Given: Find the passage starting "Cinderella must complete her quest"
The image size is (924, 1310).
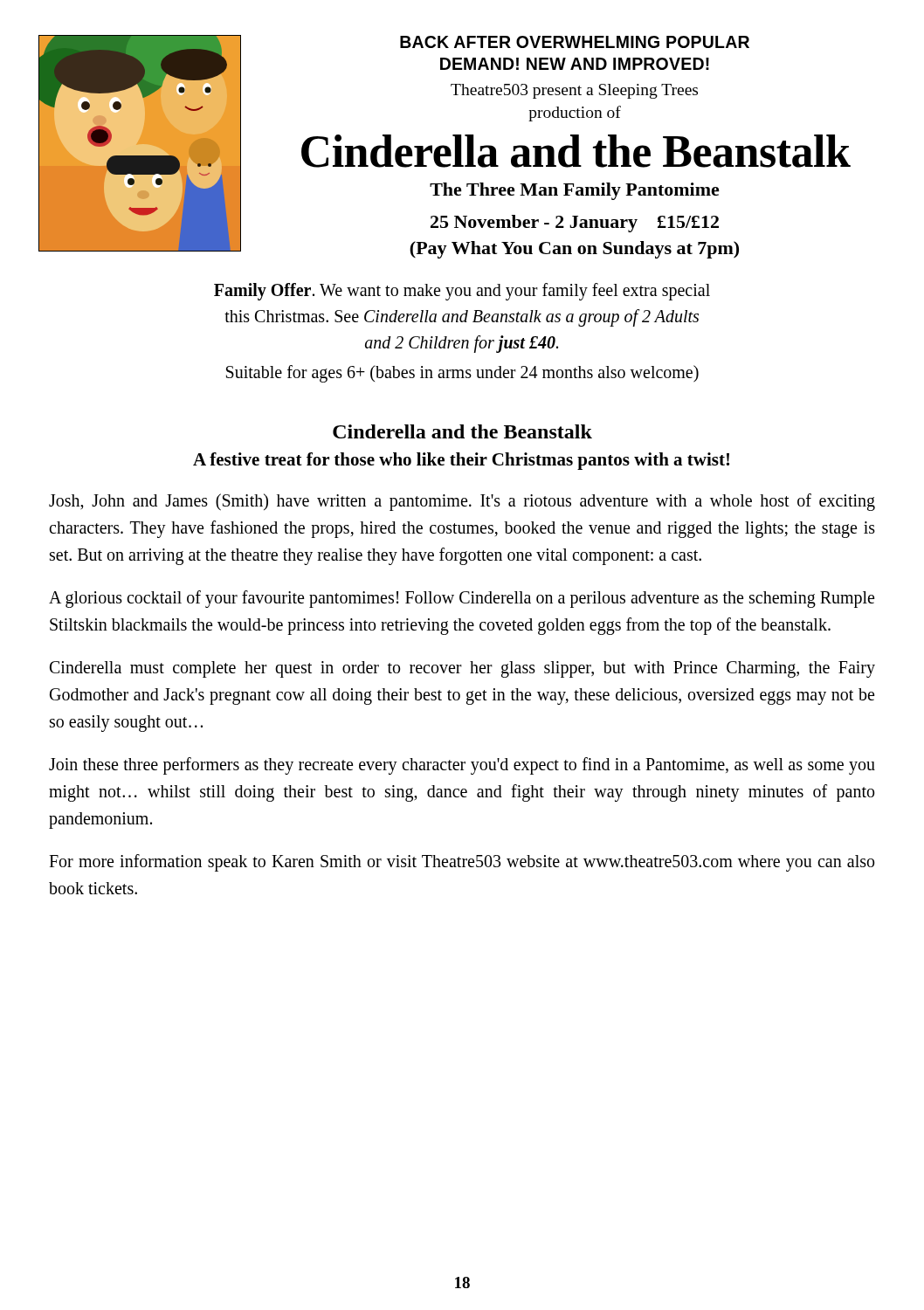Looking at the screenshot, I should coord(462,695).
